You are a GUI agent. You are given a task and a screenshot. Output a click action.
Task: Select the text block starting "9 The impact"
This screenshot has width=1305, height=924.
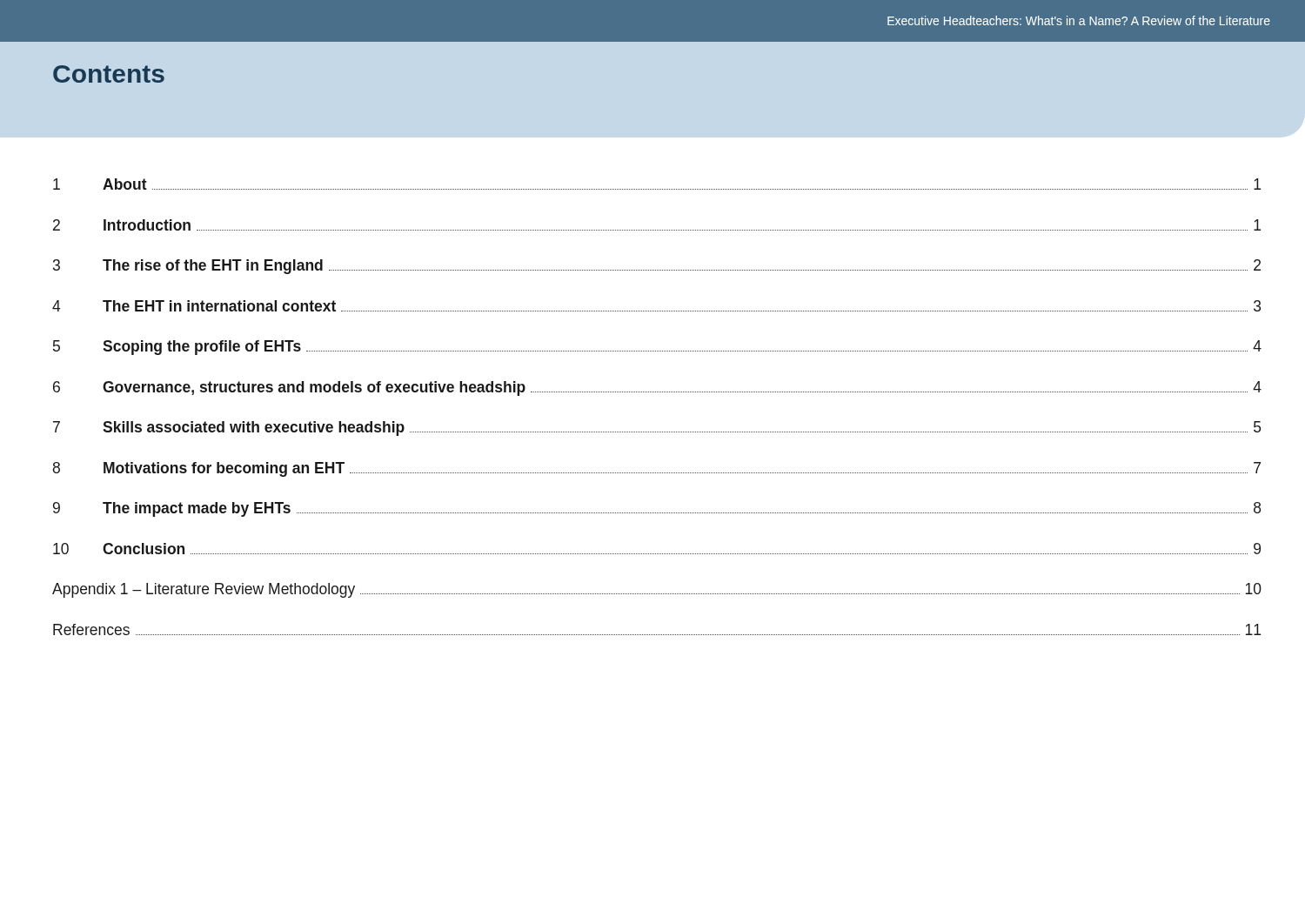pos(657,508)
